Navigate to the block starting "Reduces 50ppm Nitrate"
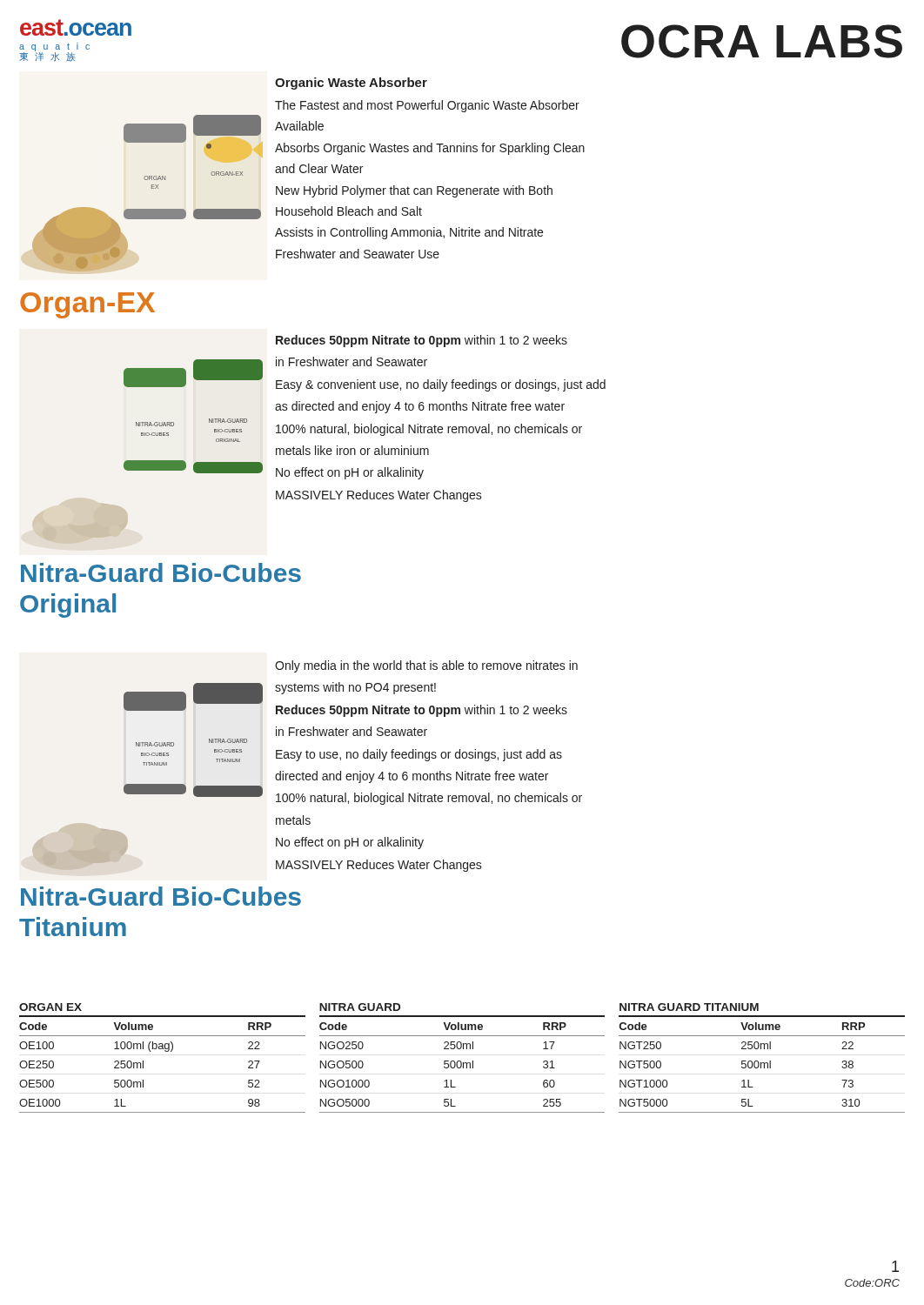924x1305 pixels. coord(422,341)
